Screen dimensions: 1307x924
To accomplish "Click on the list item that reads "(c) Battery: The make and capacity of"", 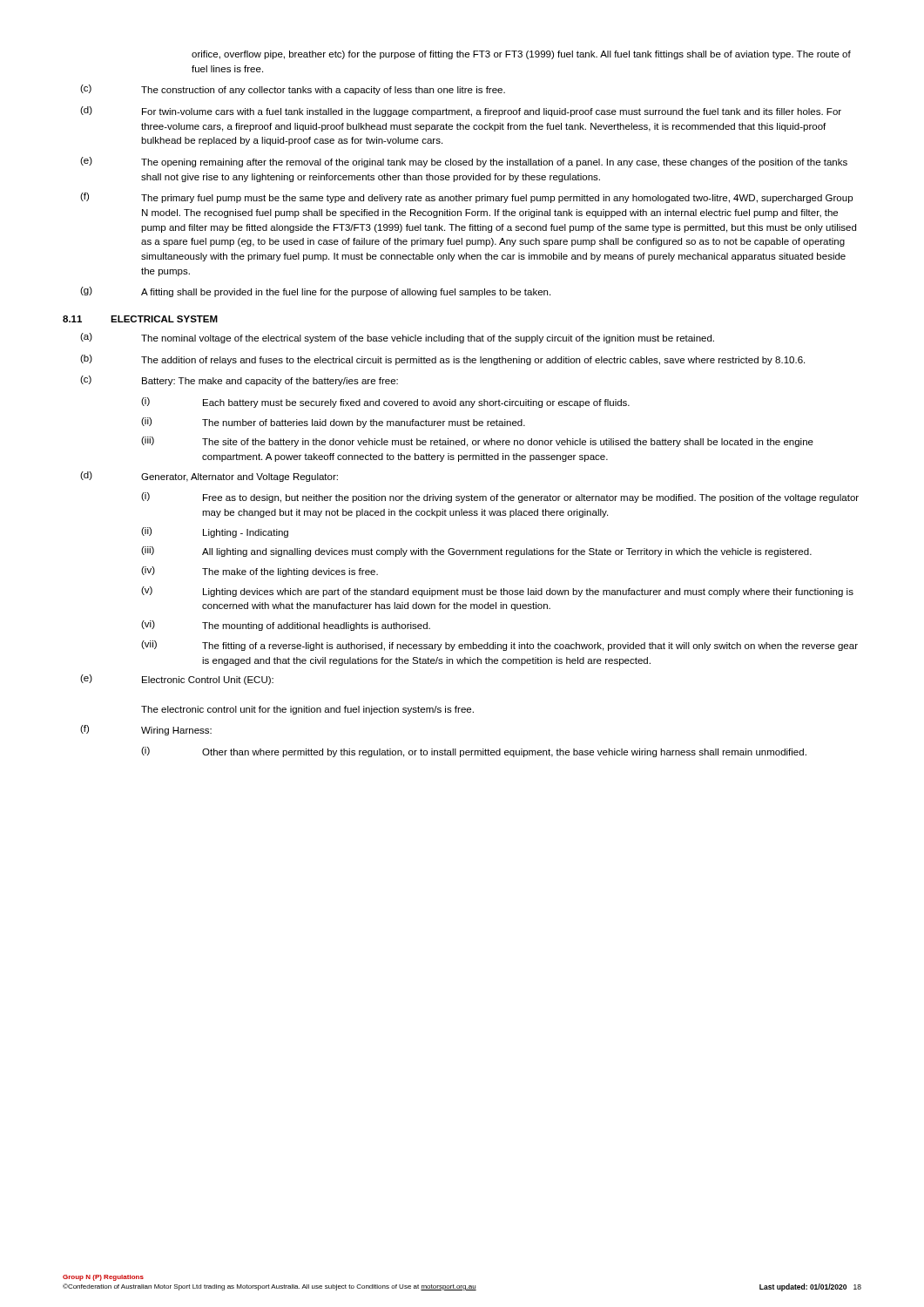I will click(x=239, y=381).
